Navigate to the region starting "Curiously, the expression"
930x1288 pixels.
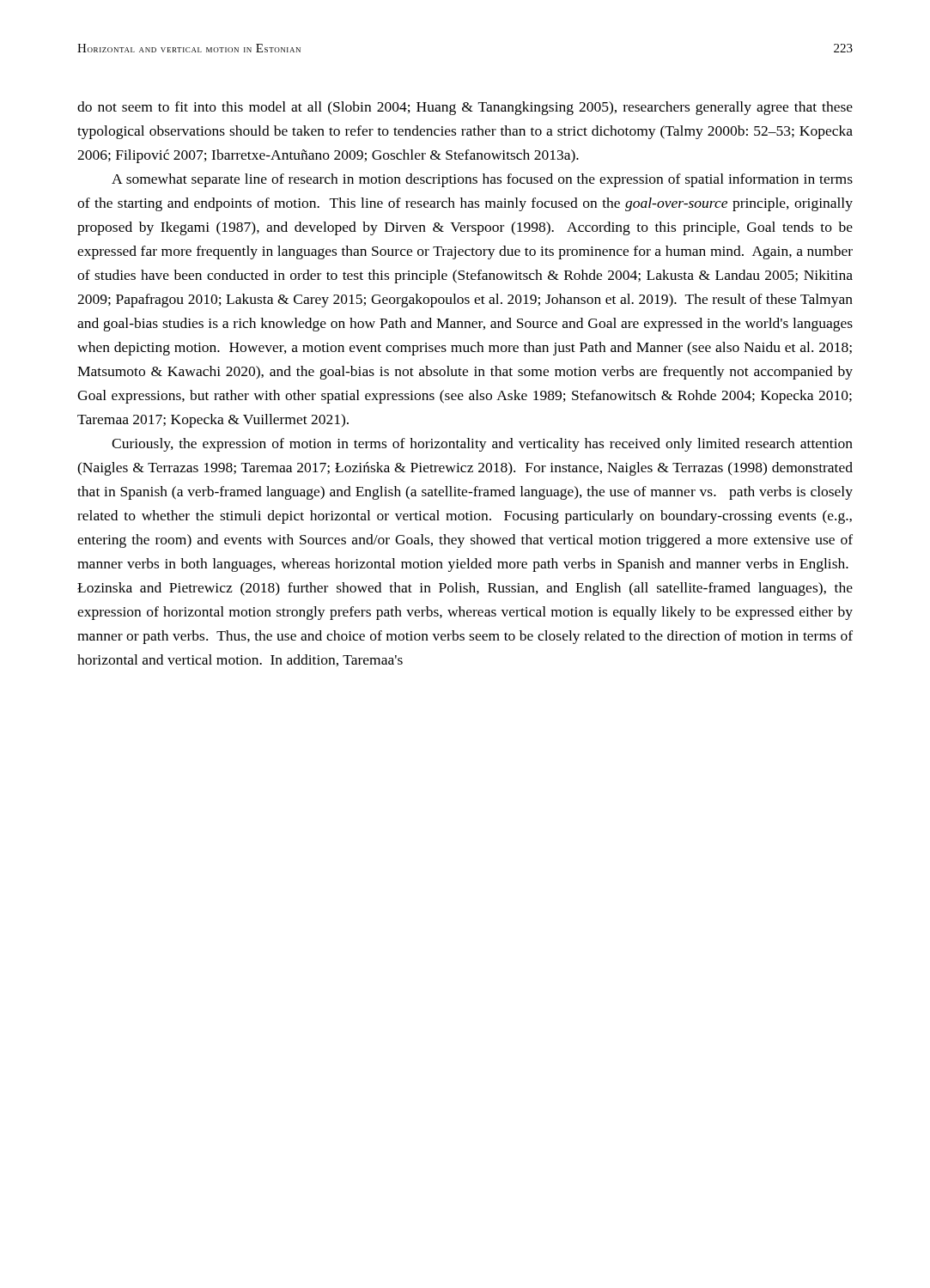point(465,551)
